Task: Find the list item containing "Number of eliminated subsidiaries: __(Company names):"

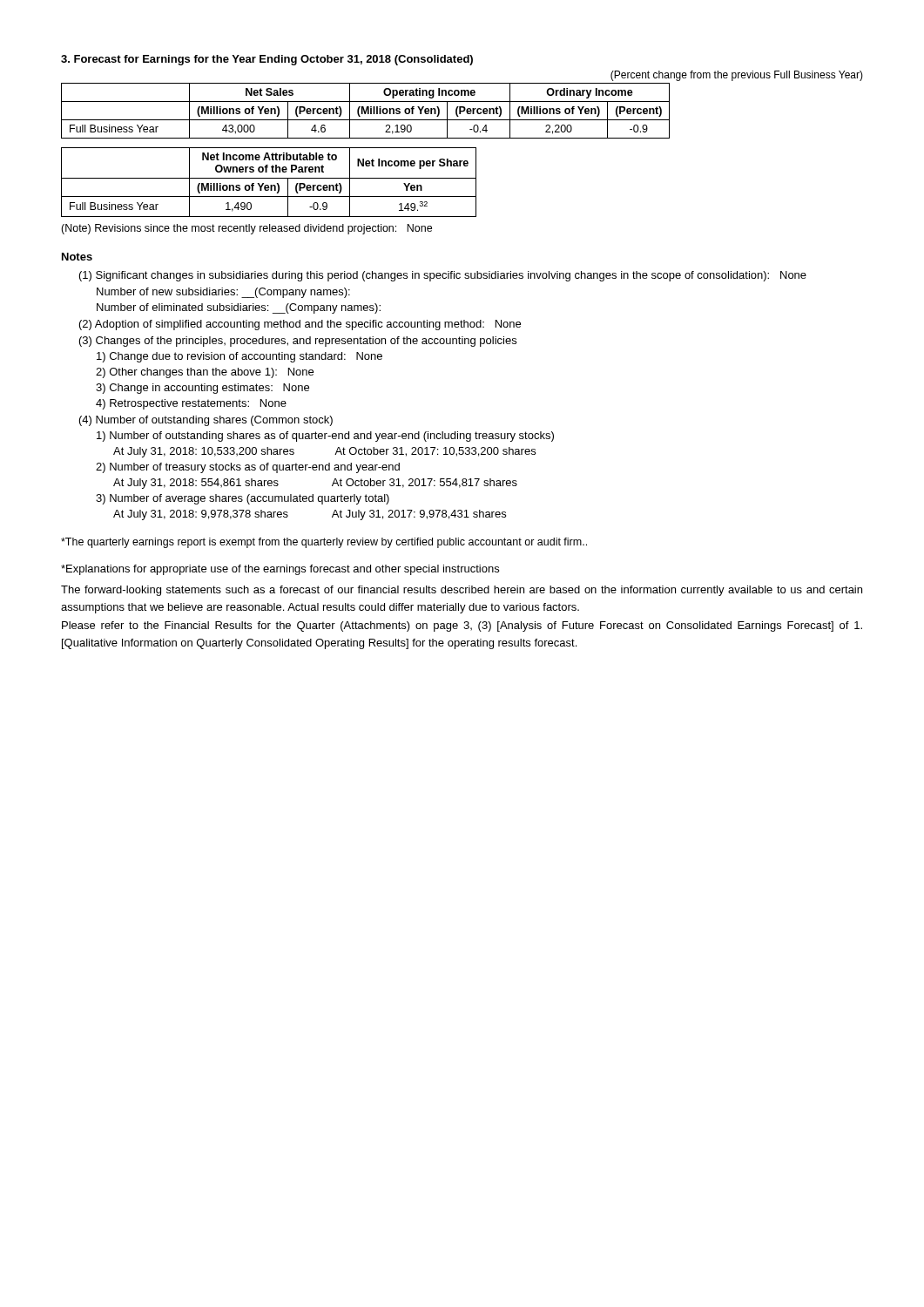Action: [x=239, y=307]
